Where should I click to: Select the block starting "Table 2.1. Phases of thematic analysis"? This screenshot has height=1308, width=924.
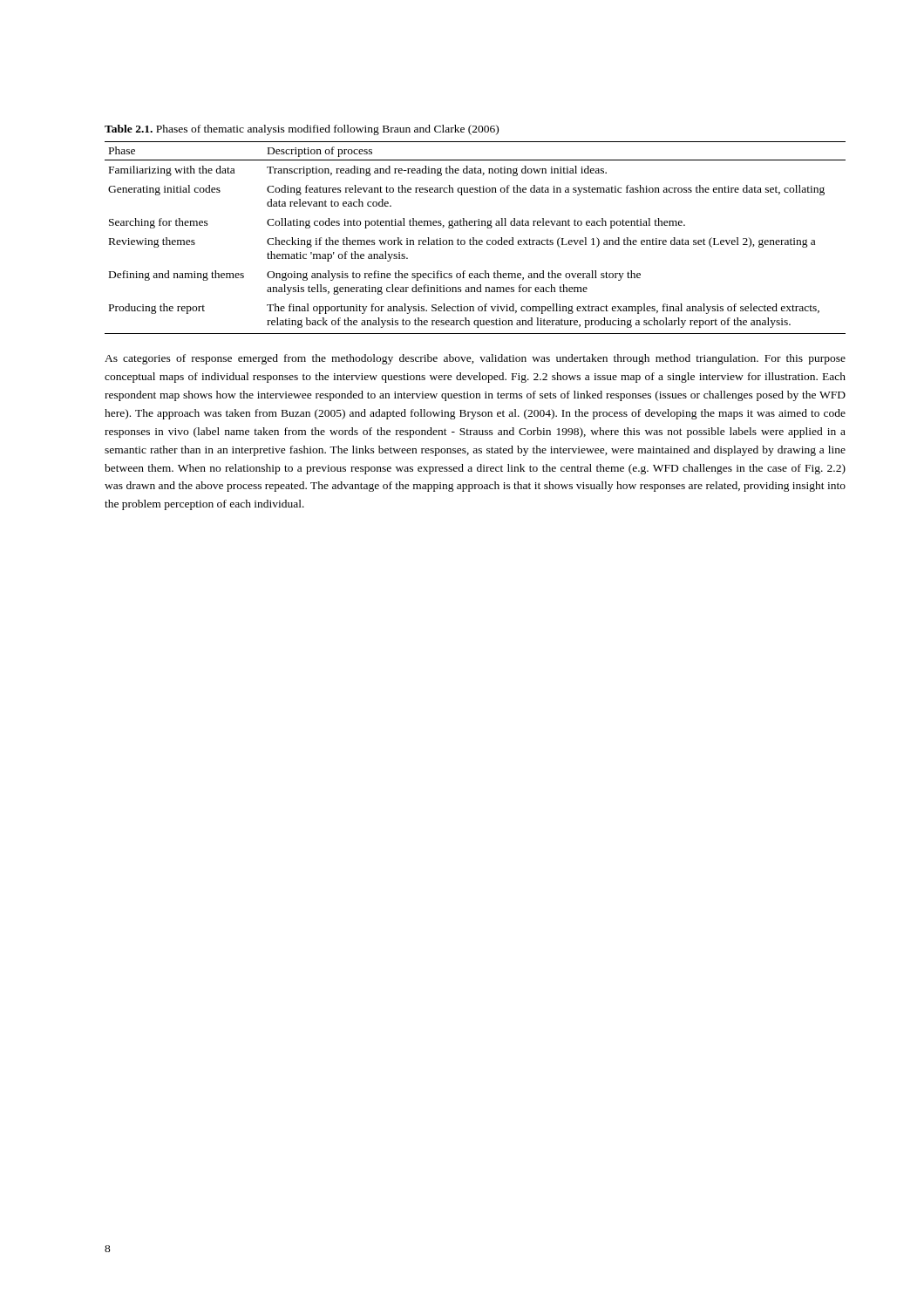tap(302, 129)
